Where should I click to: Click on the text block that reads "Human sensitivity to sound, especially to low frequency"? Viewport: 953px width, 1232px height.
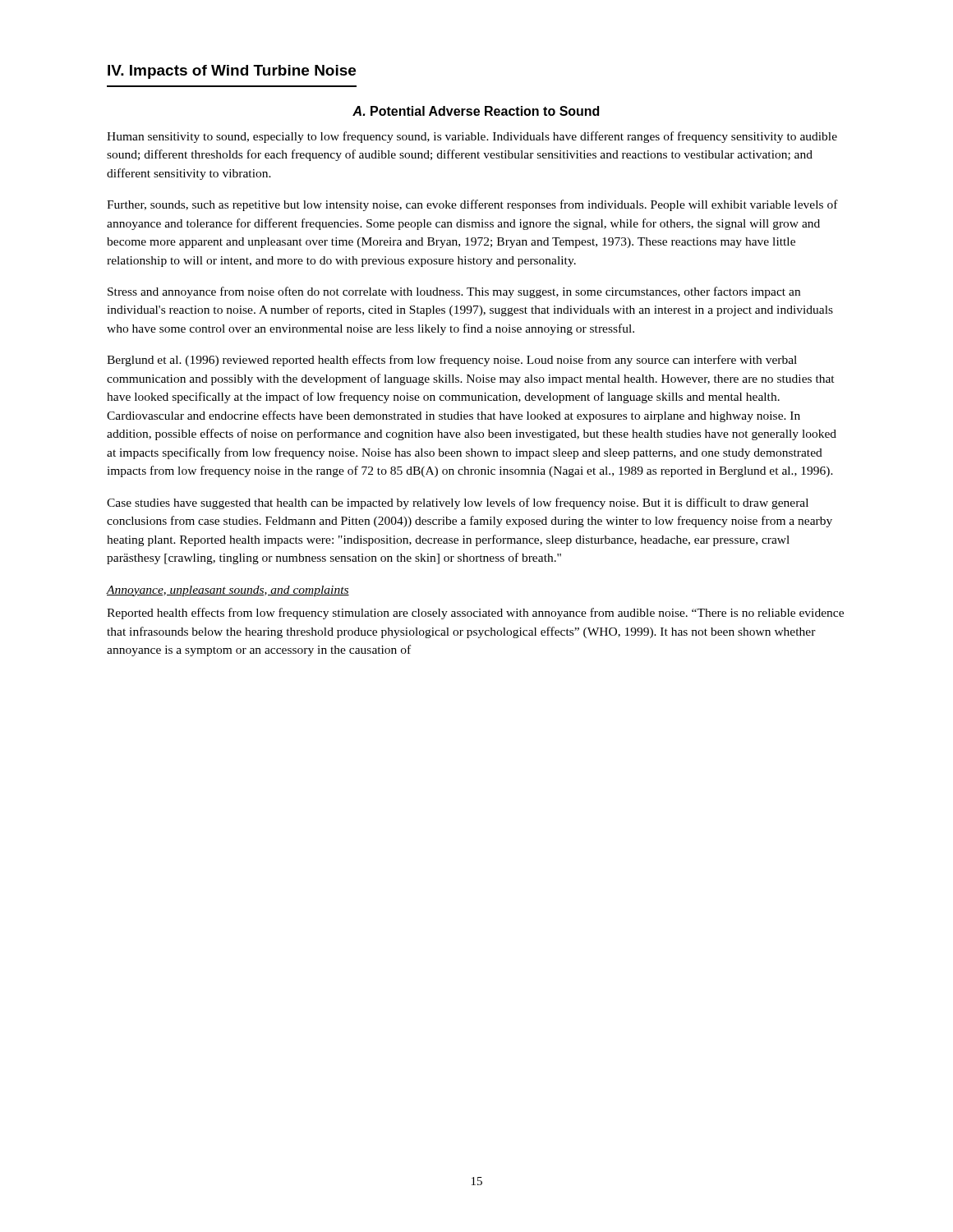472,154
